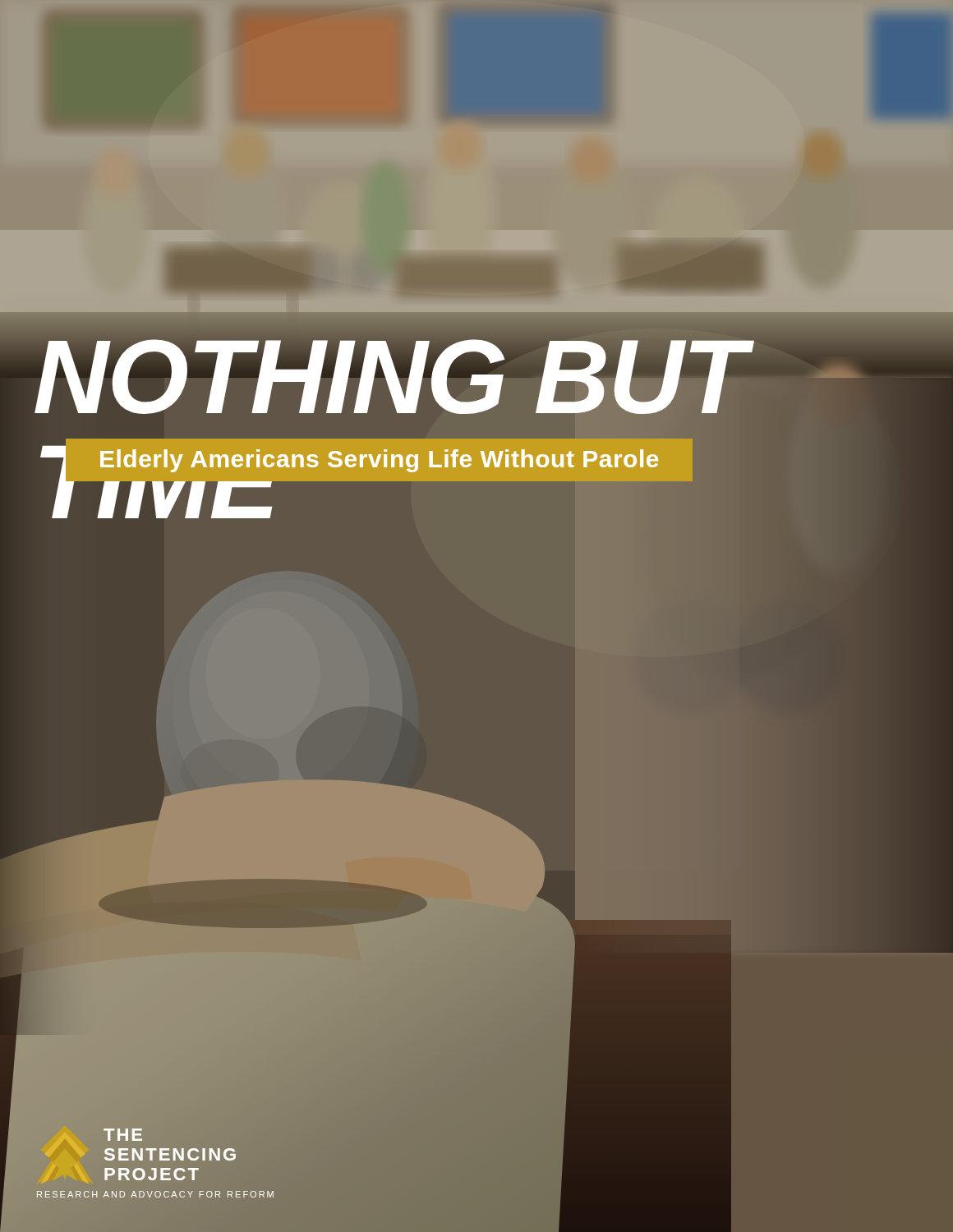The width and height of the screenshot is (953, 1232).
Task: Find the logo
Action: (x=156, y=1162)
